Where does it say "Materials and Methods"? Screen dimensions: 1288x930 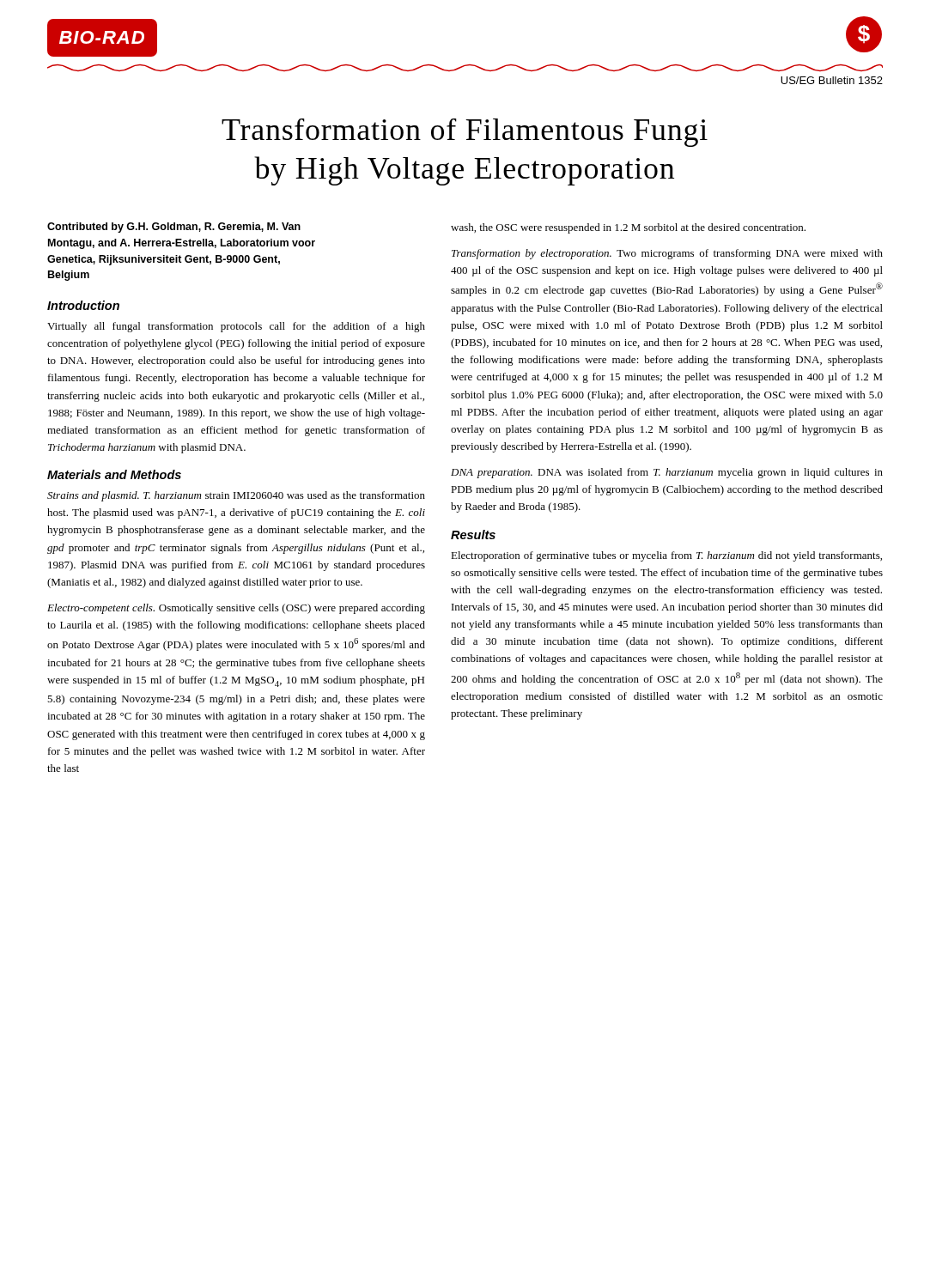click(114, 475)
